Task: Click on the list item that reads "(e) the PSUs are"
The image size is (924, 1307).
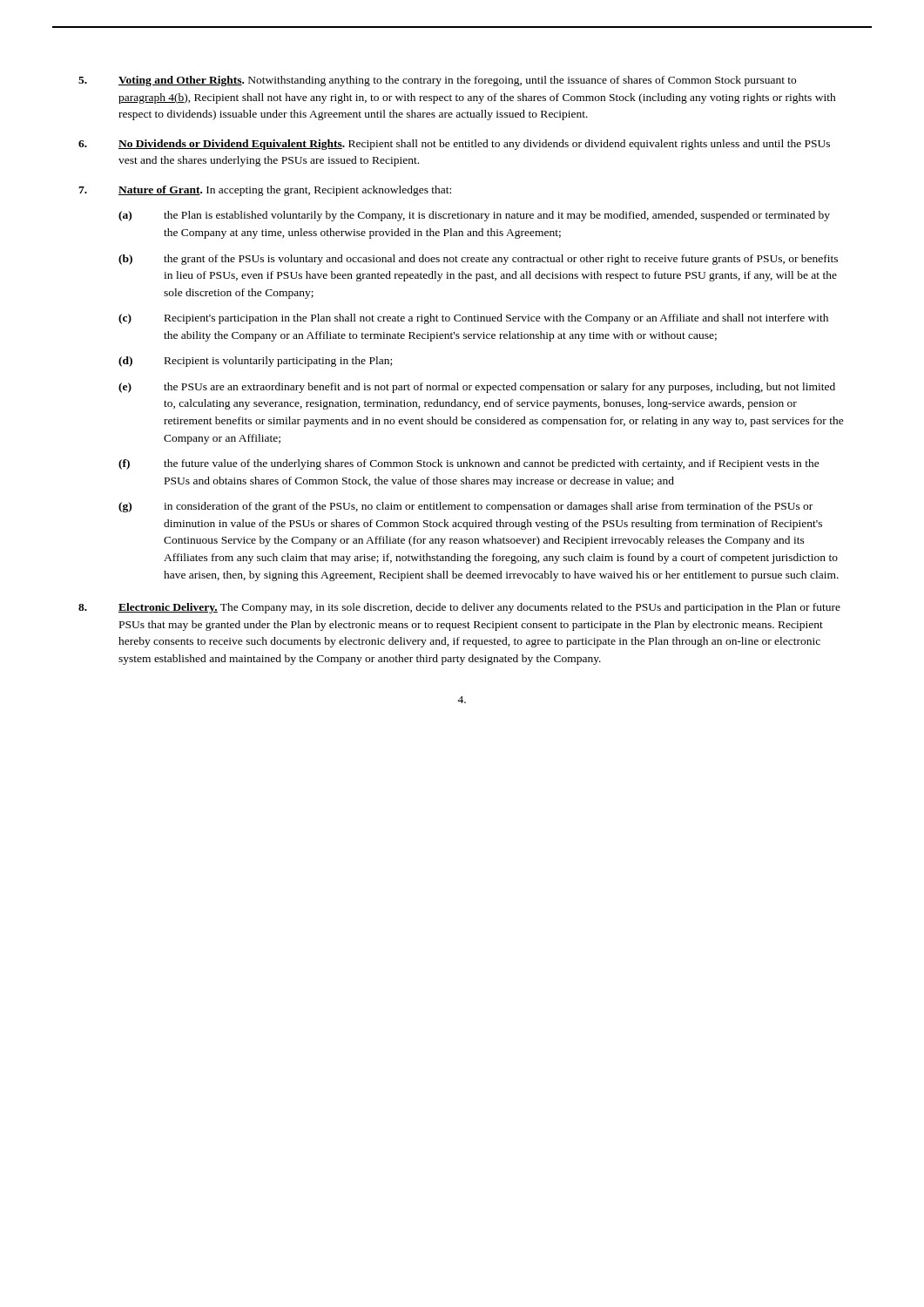Action: pos(482,412)
